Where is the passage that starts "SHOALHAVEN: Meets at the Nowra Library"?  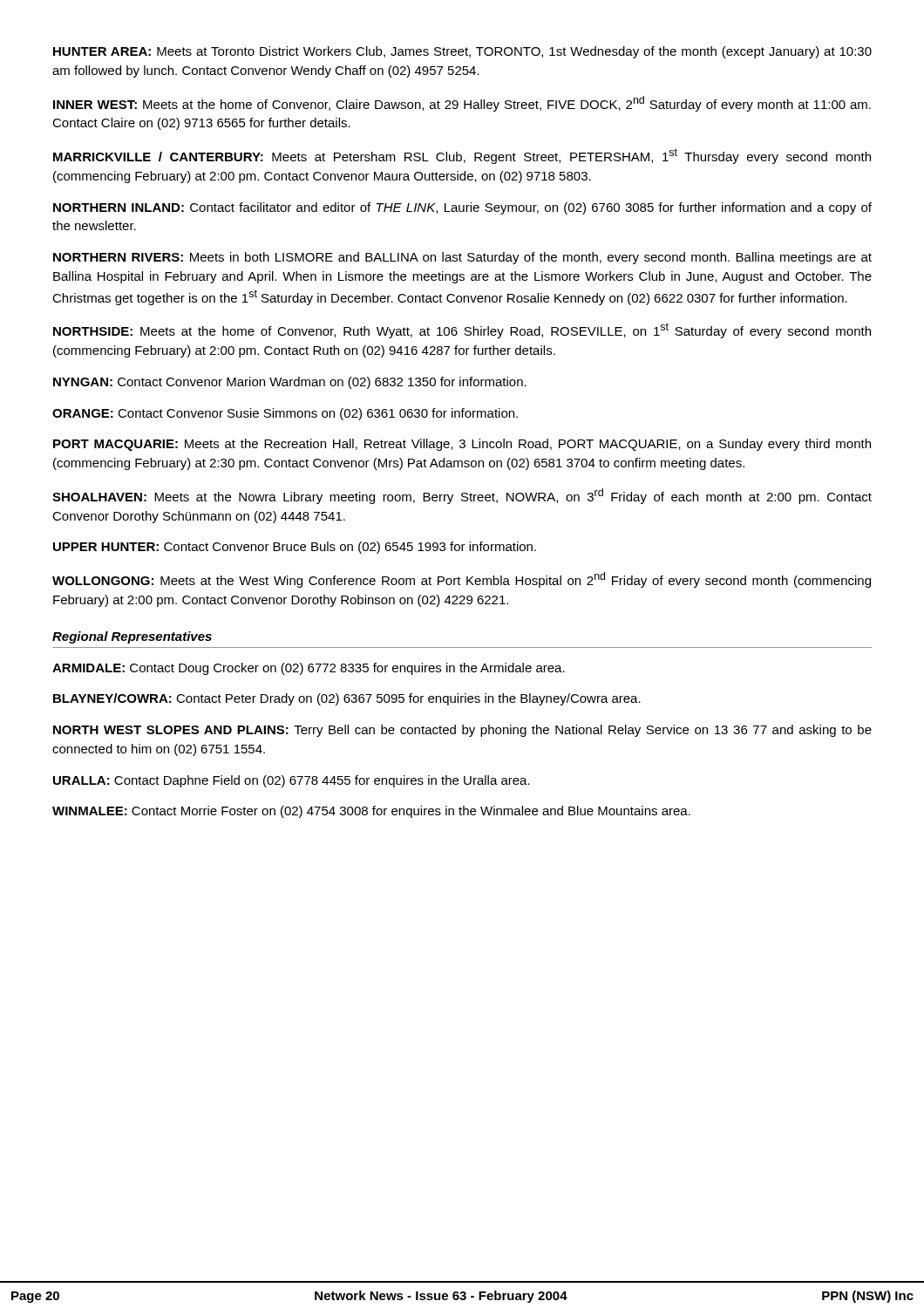(462, 505)
